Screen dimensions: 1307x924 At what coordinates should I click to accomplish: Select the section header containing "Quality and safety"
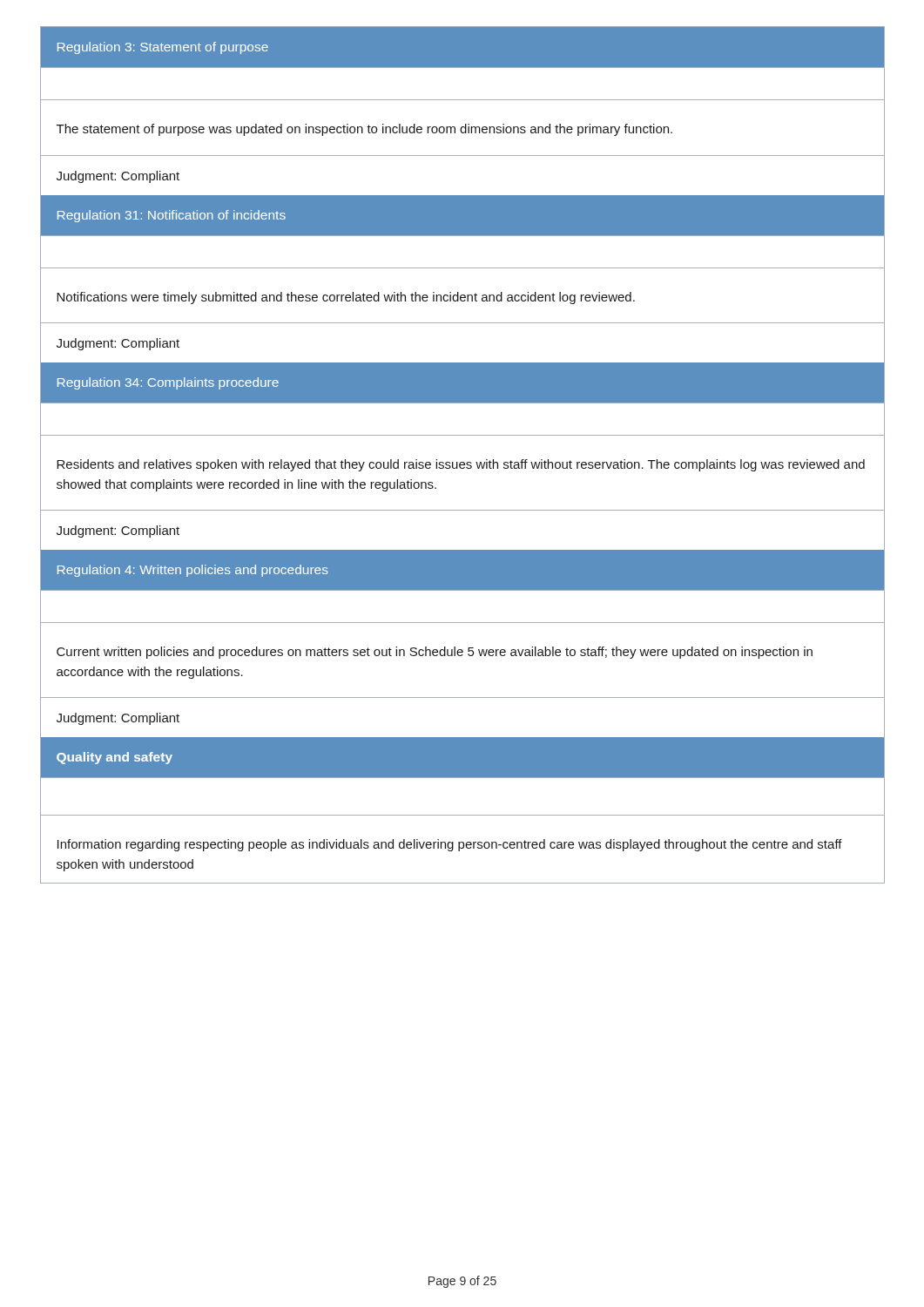[114, 757]
